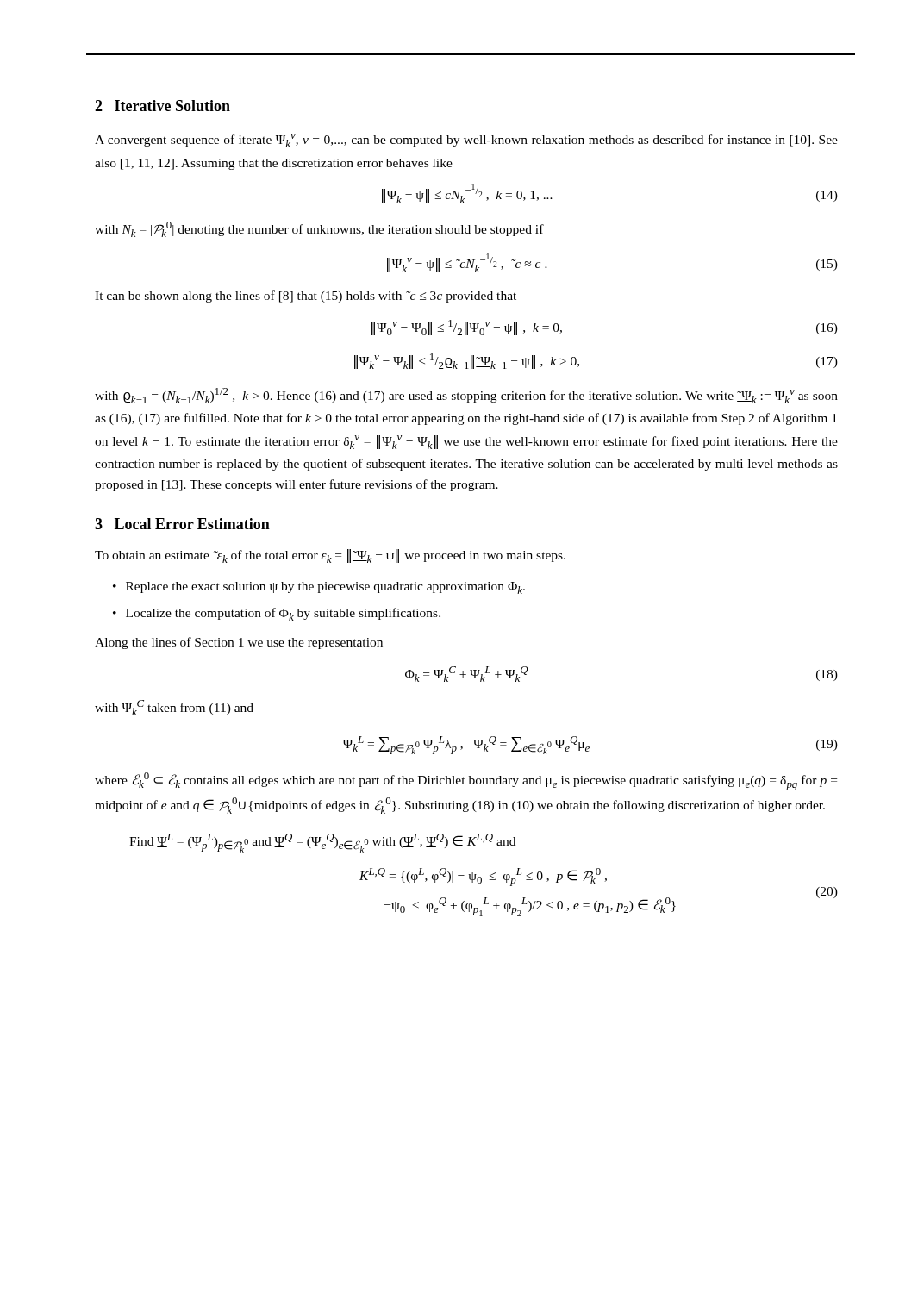Click where it says "3 Local Error Estimation"
This screenshot has width=924, height=1293.
[x=182, y=524]
